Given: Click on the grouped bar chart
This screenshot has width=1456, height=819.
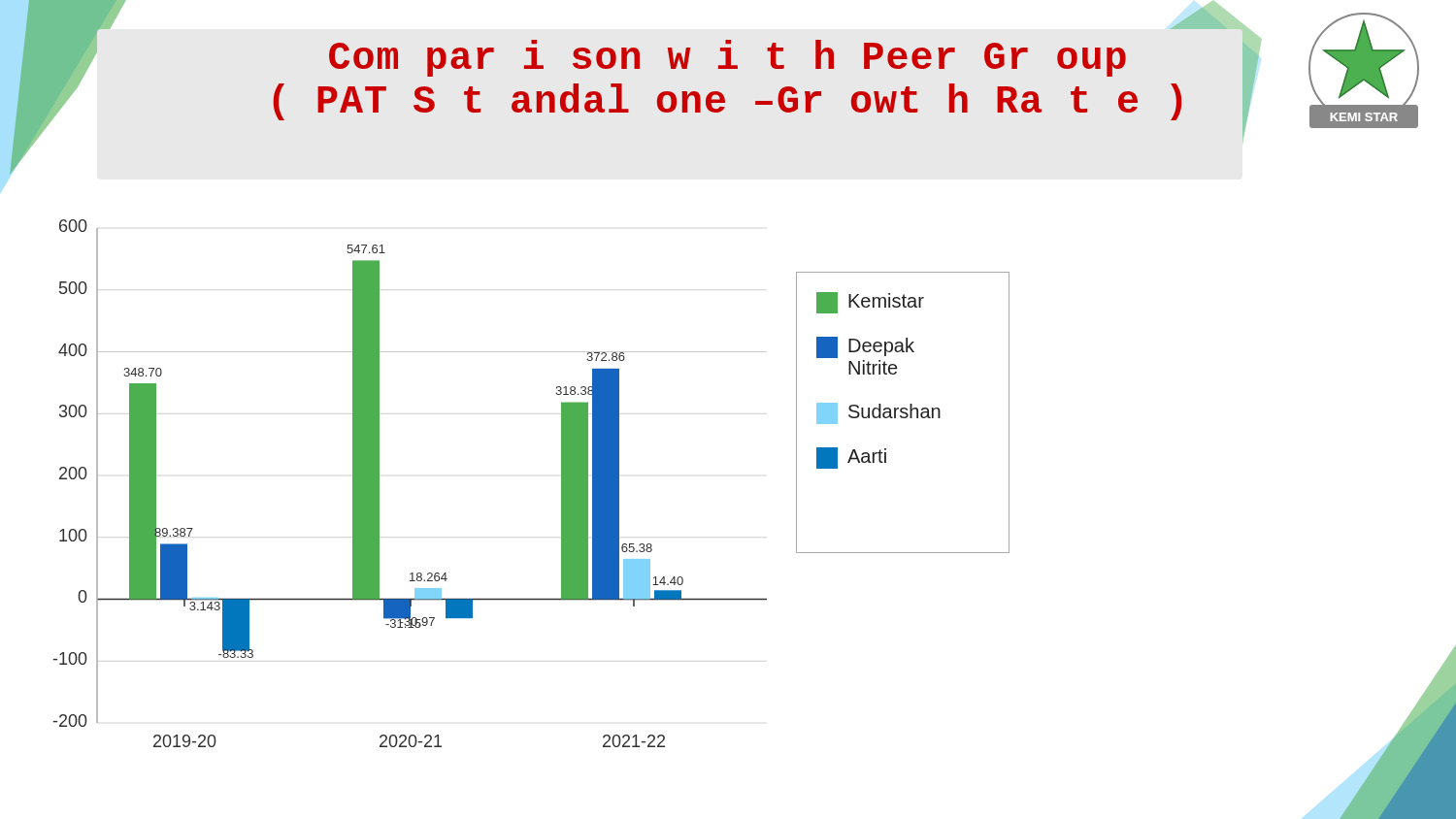Looking at the screenshot, I should (x=408, y=495).
